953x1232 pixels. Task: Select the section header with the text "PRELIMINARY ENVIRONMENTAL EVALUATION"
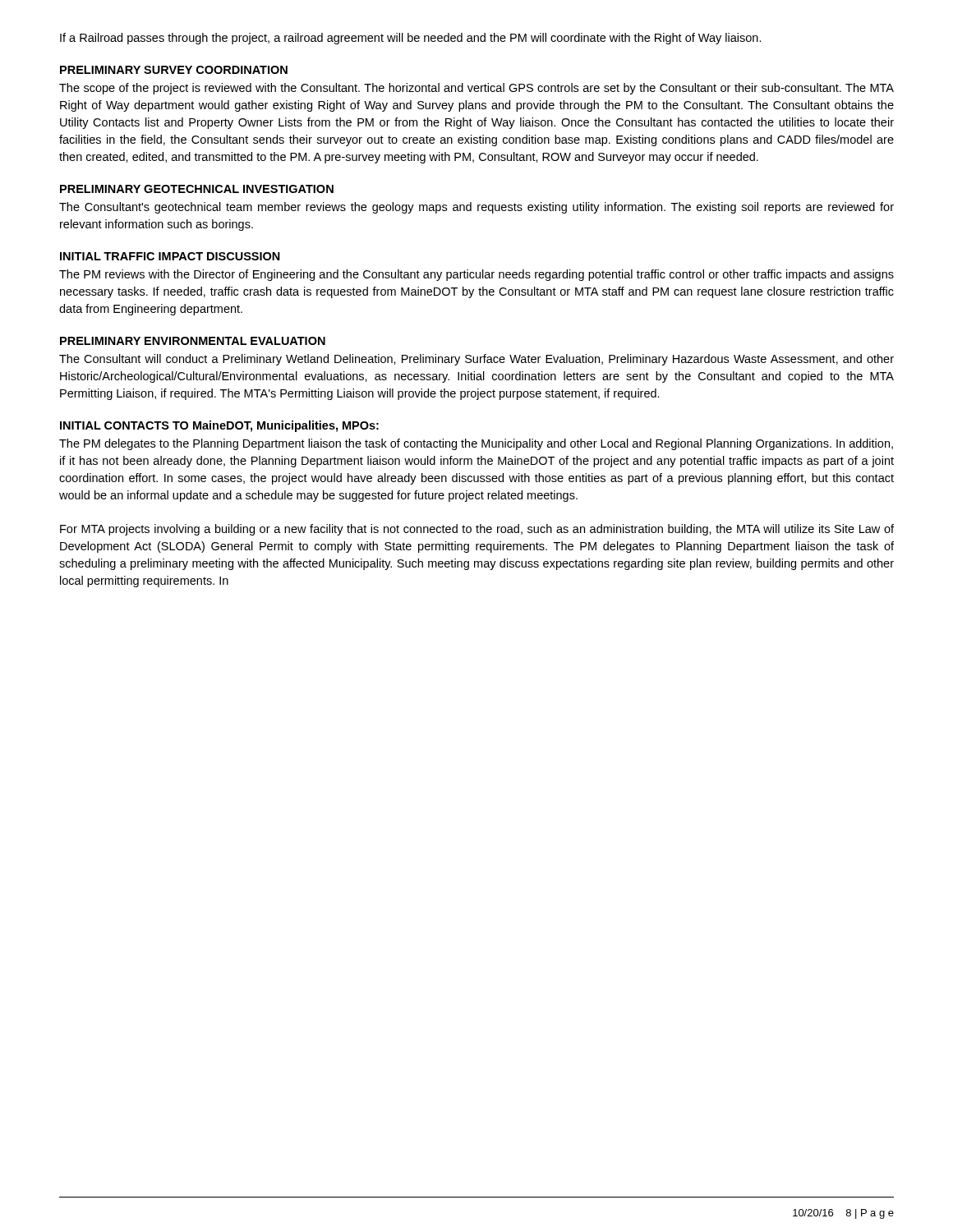point(192,341)
